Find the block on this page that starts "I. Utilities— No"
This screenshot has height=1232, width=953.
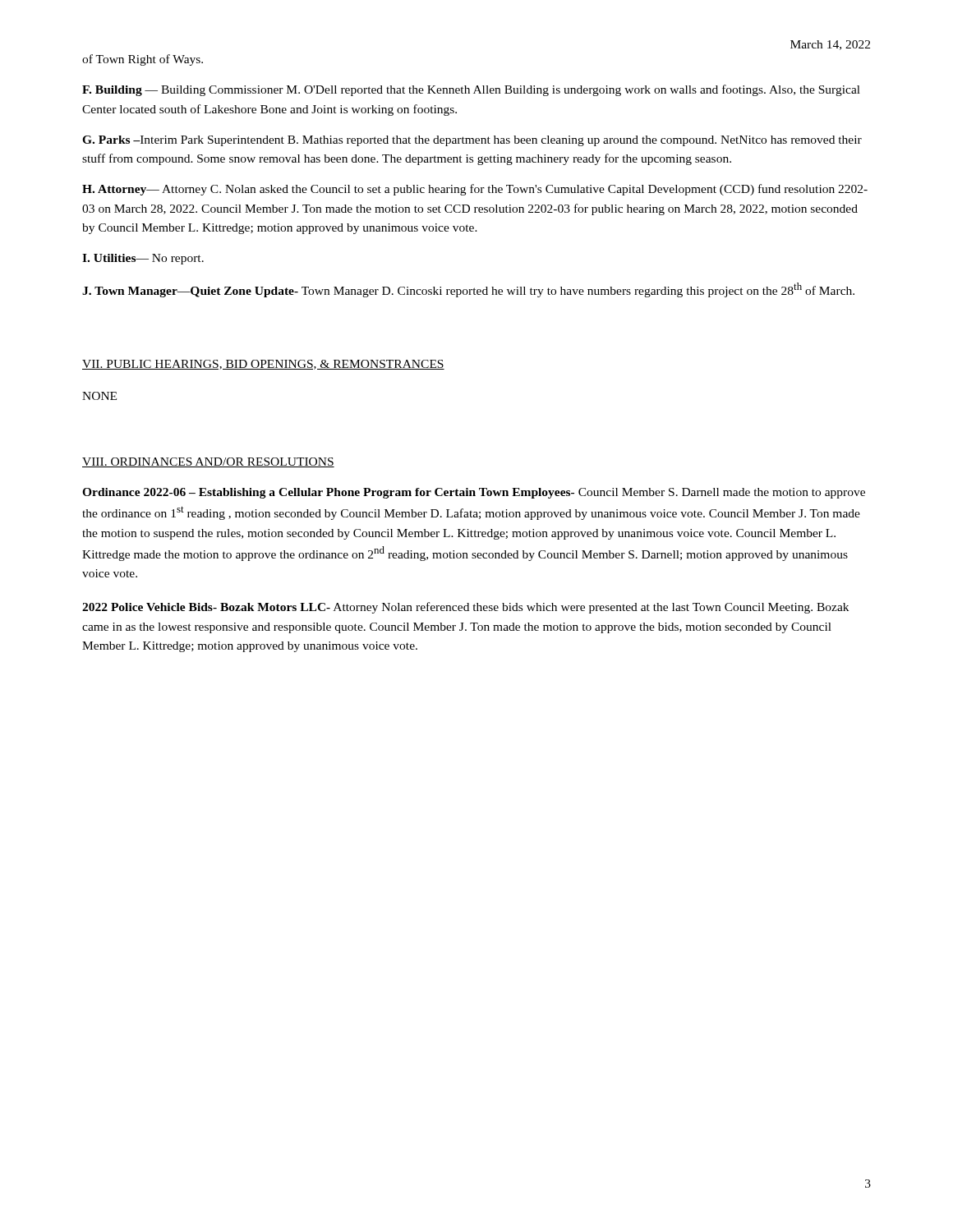143,257
